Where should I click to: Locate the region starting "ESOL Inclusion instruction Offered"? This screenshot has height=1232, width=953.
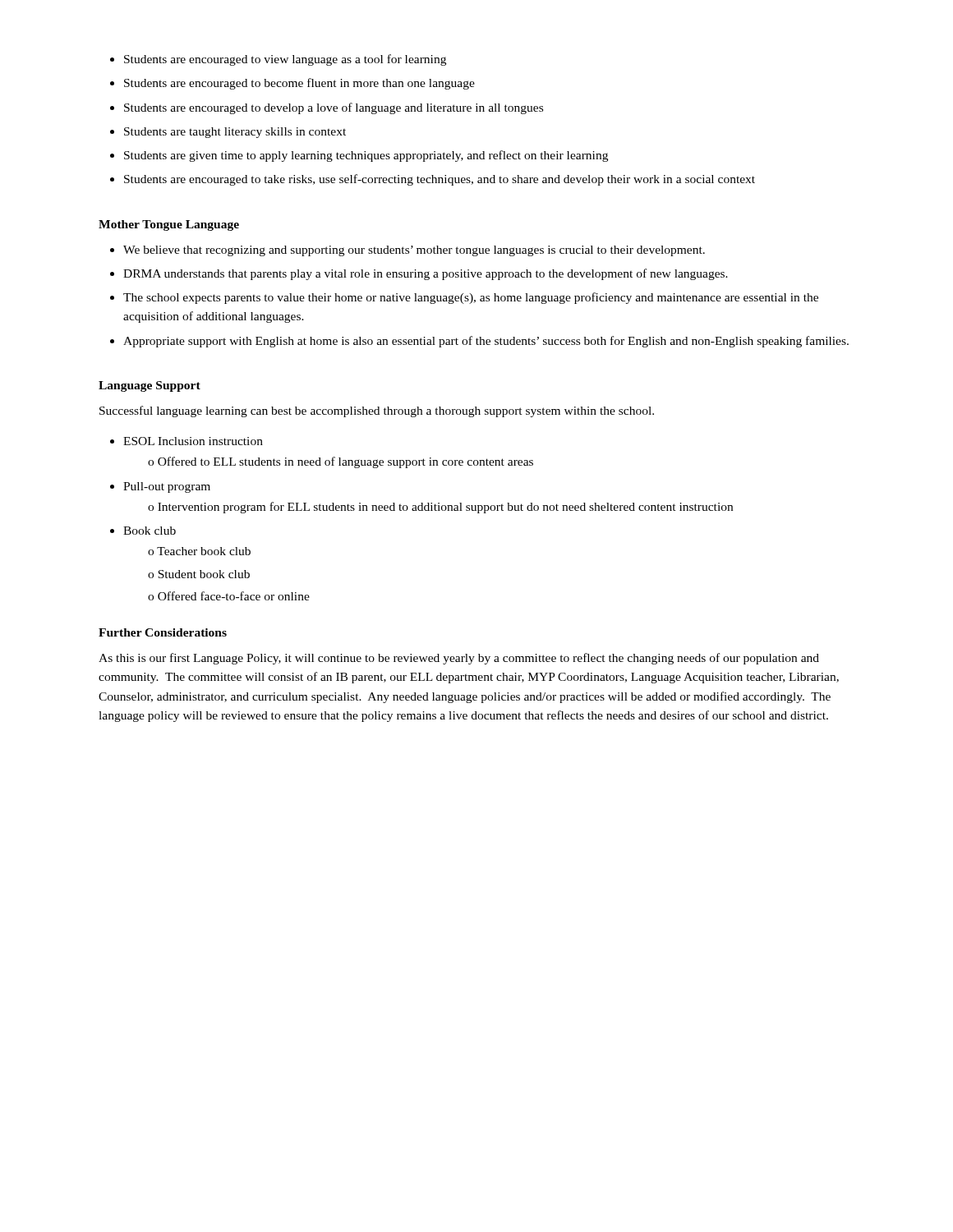(489, 451)
